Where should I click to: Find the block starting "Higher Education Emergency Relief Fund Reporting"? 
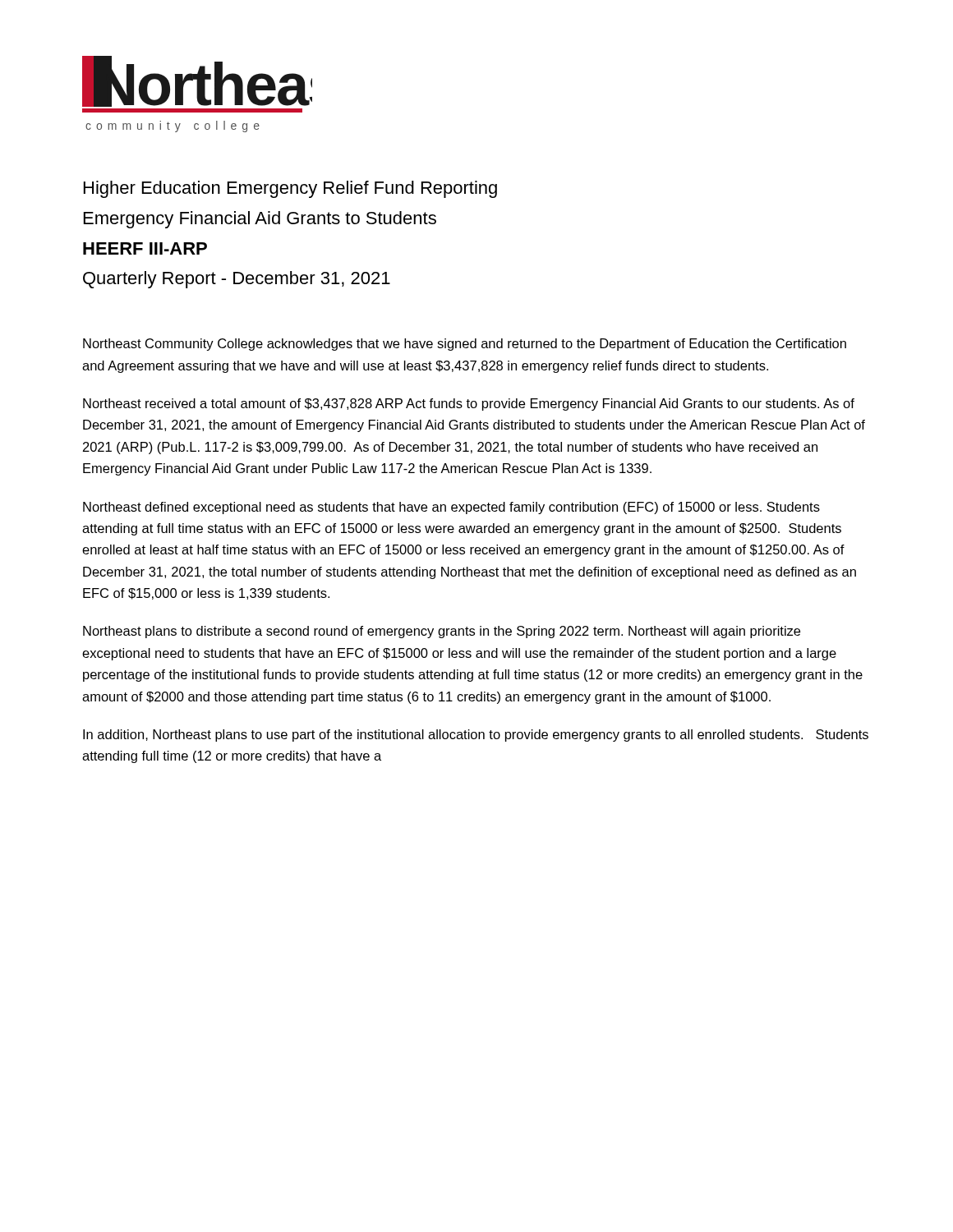[x=290, y=188]
